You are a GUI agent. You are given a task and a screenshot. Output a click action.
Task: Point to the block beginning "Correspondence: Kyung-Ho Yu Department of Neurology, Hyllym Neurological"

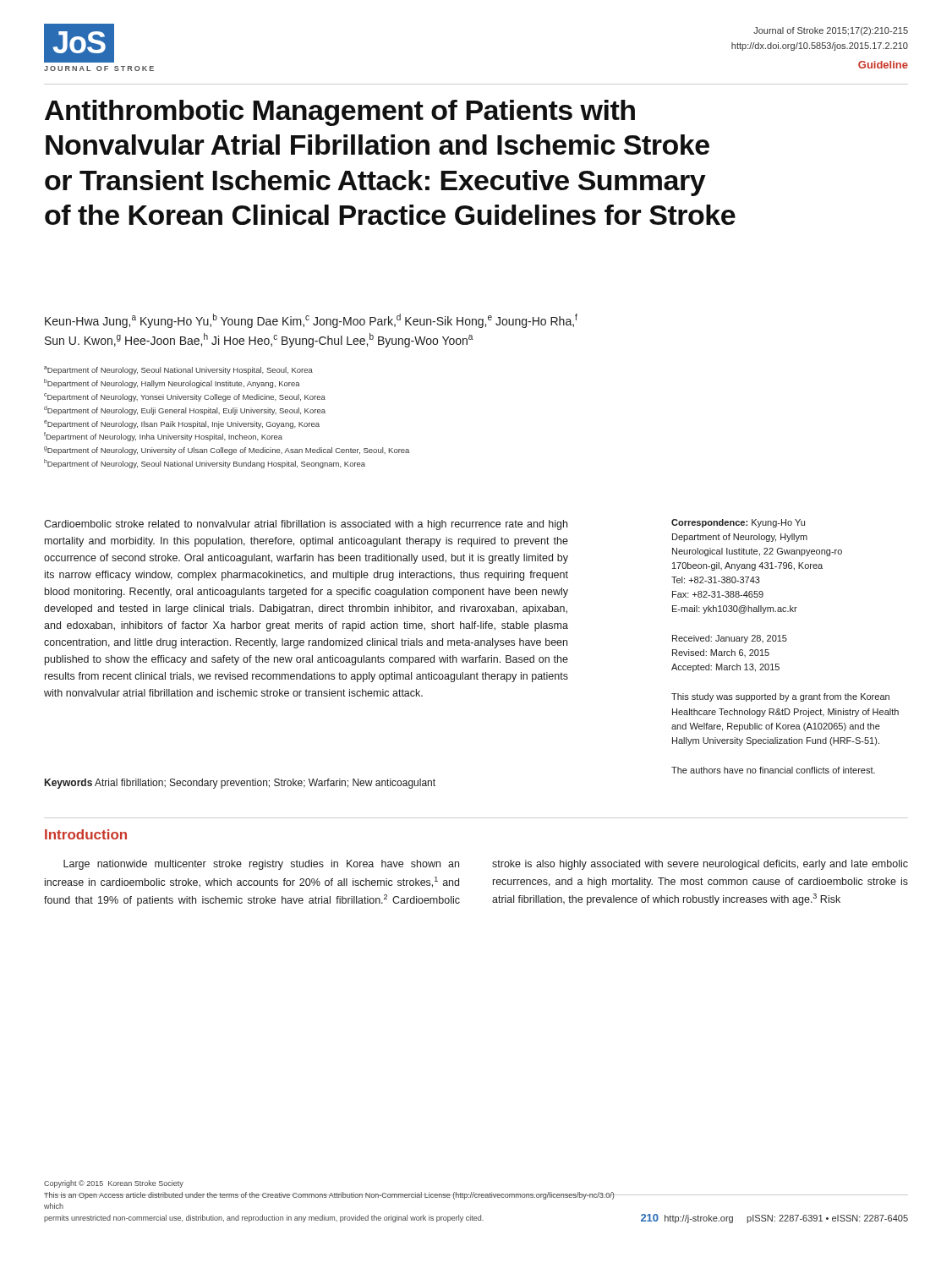(757, 566)
